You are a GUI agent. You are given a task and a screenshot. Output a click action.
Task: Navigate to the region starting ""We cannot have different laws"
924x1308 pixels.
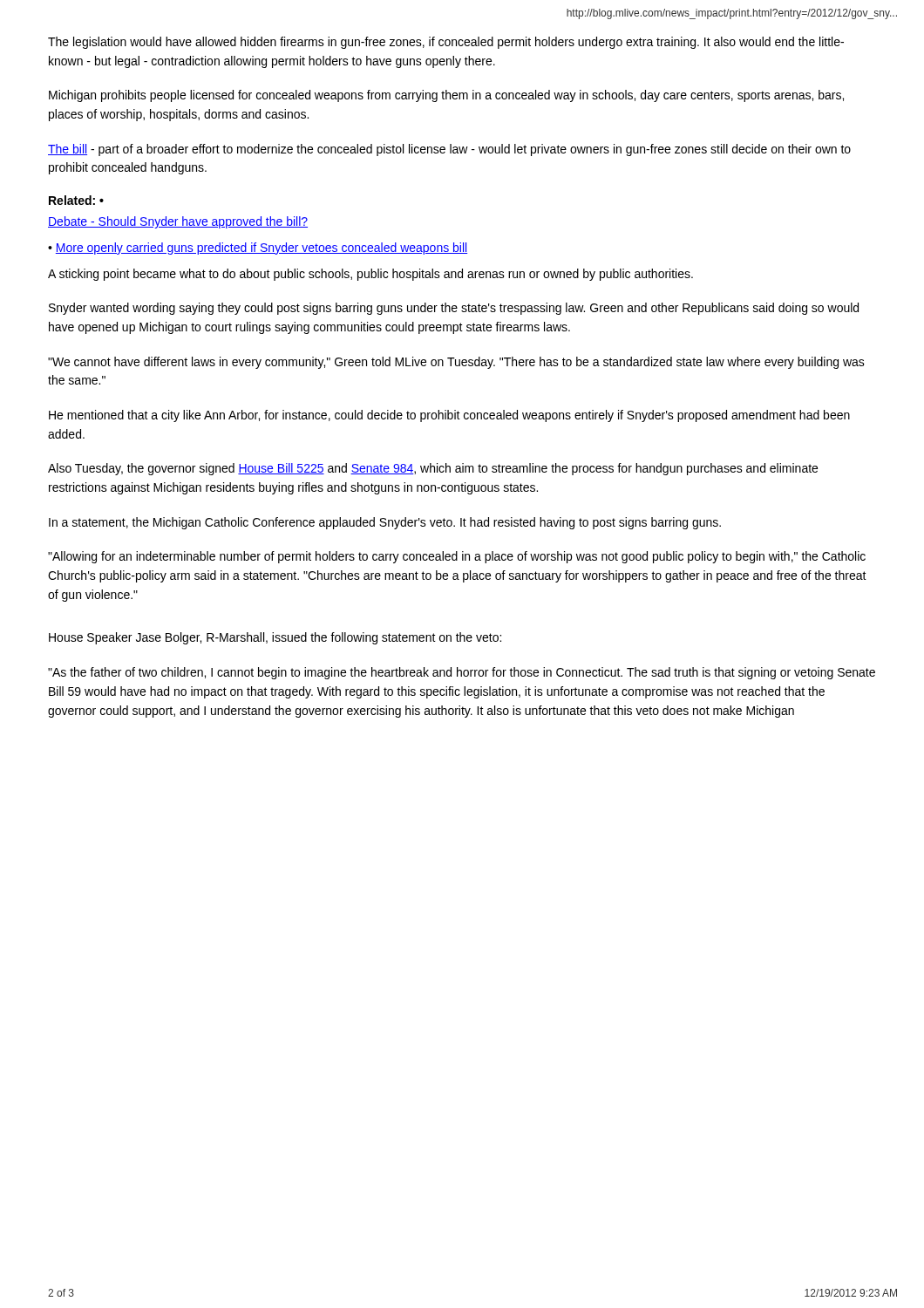(x=456, y=371)
